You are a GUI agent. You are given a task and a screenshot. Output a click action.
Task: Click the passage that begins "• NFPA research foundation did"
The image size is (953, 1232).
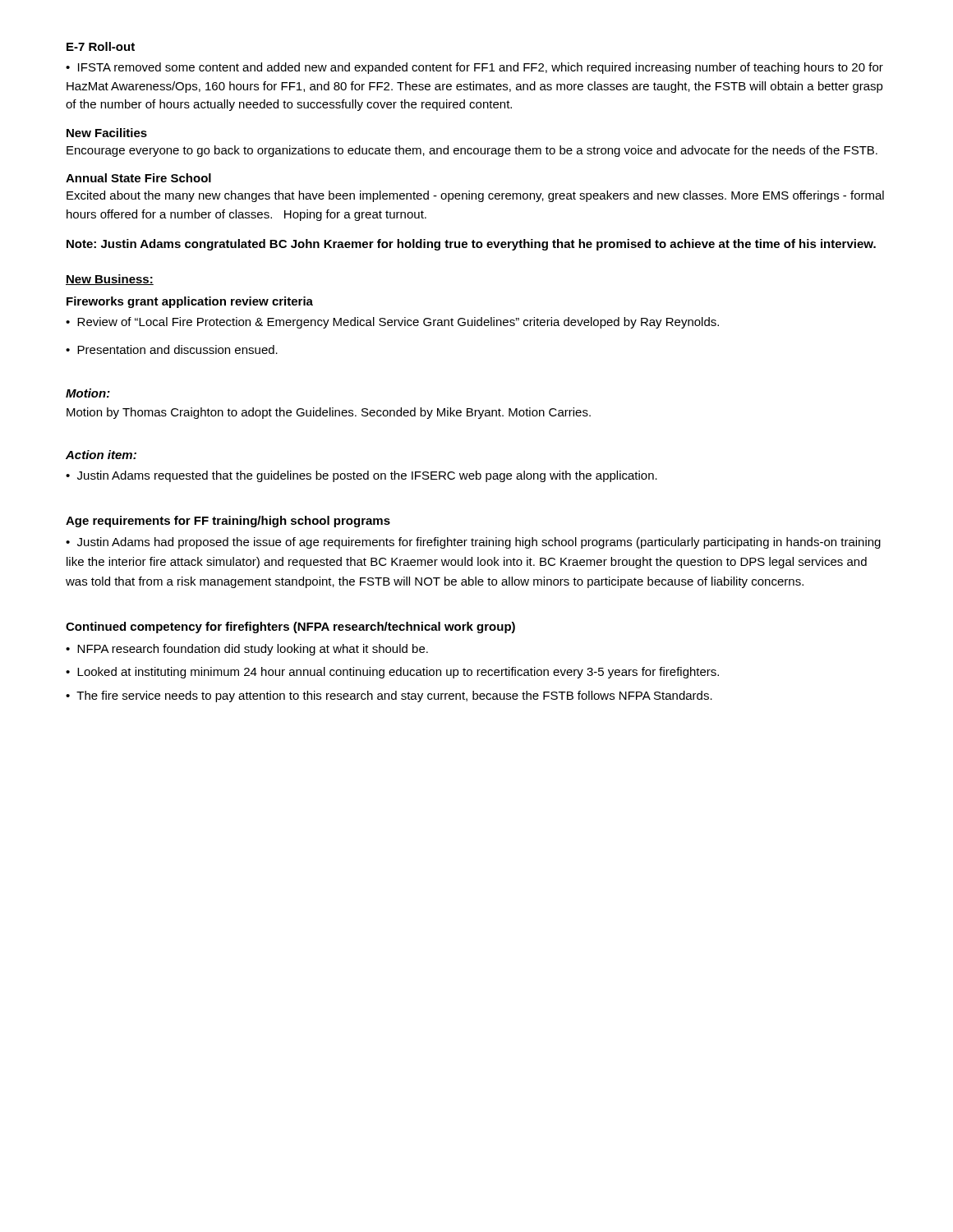pos(247,648)
